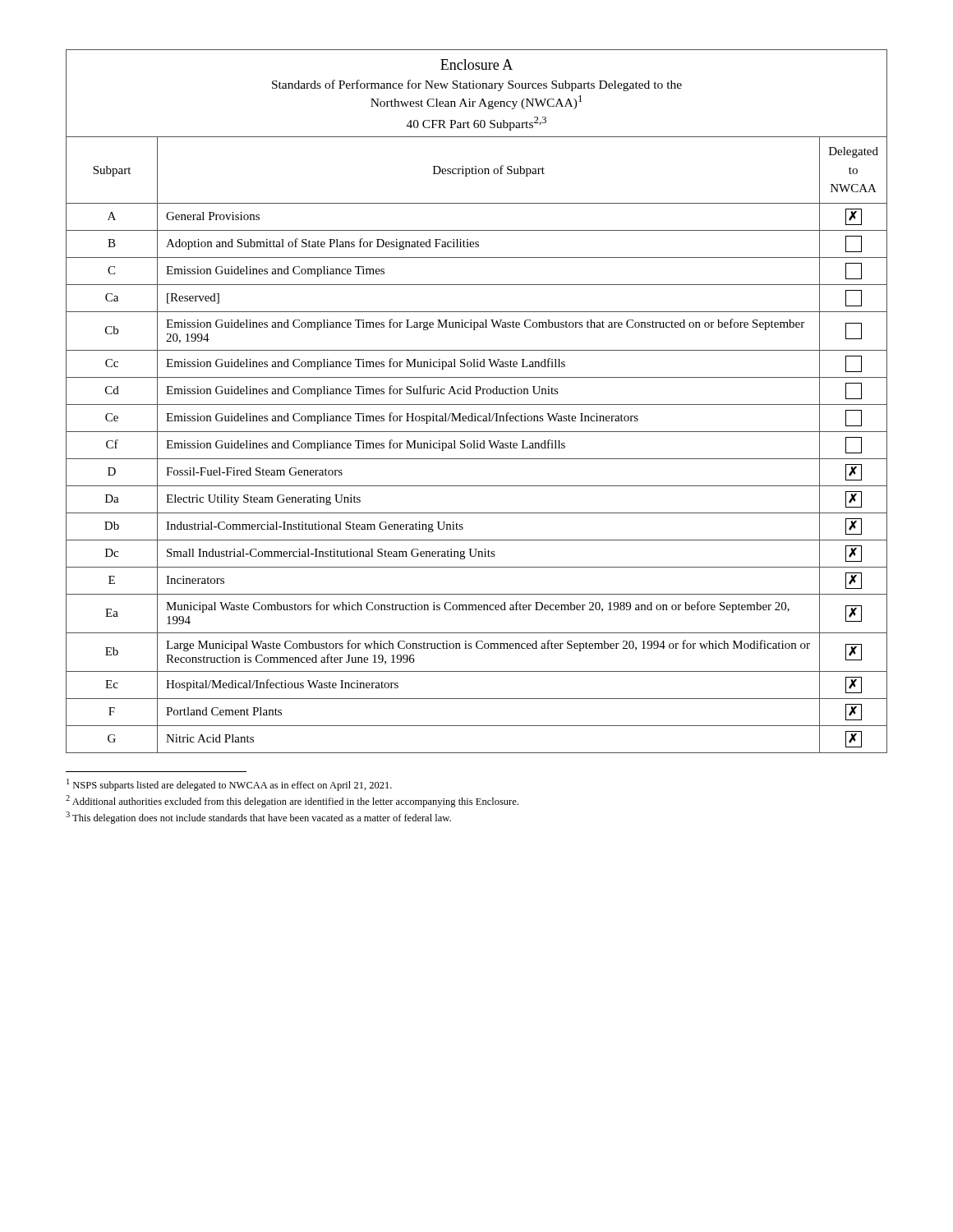Select the table that reads "Municipal Waste Combustors for"
953x1232 pixels.
[x=476, y=401]
